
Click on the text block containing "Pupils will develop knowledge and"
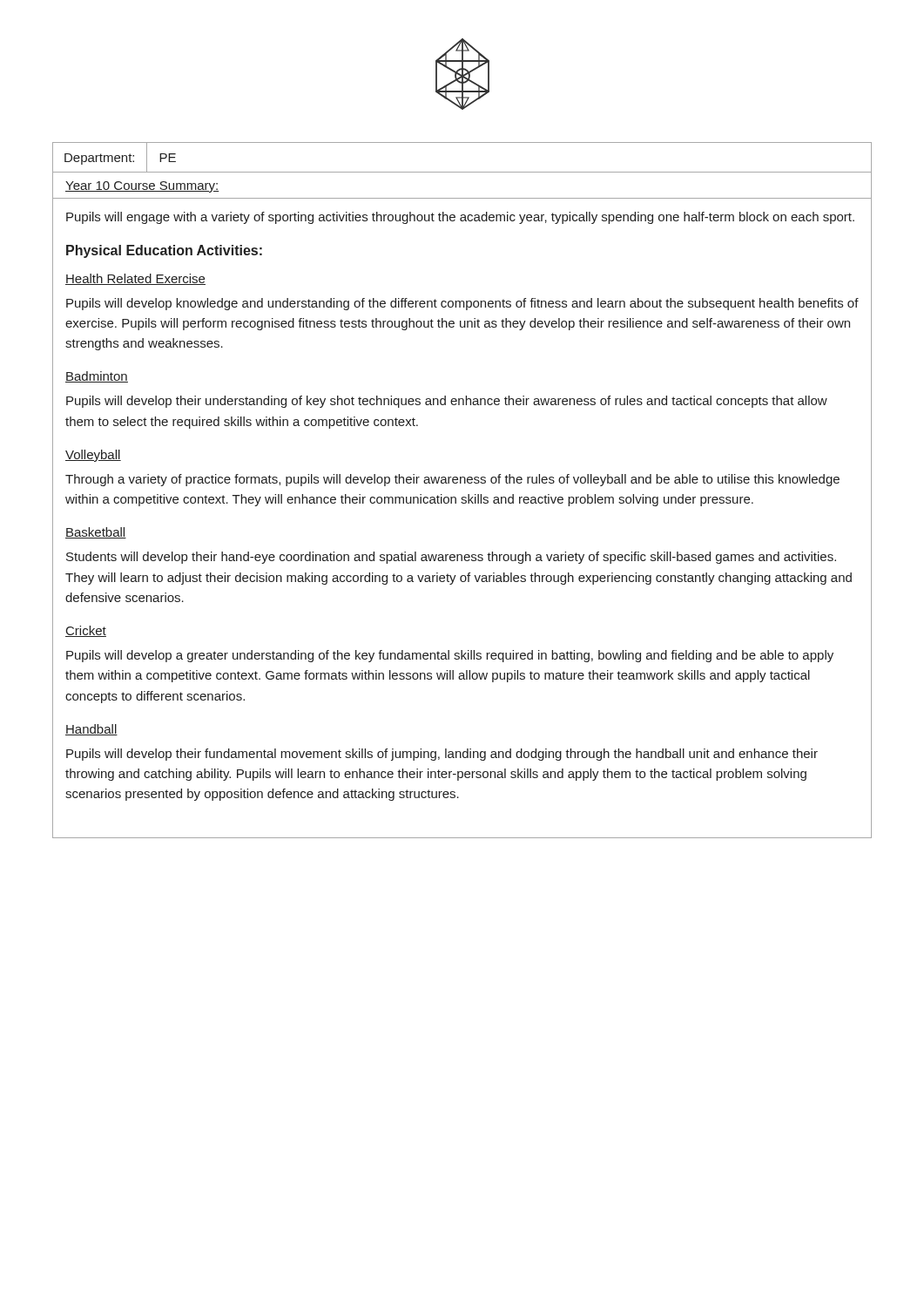click(462, 323)
